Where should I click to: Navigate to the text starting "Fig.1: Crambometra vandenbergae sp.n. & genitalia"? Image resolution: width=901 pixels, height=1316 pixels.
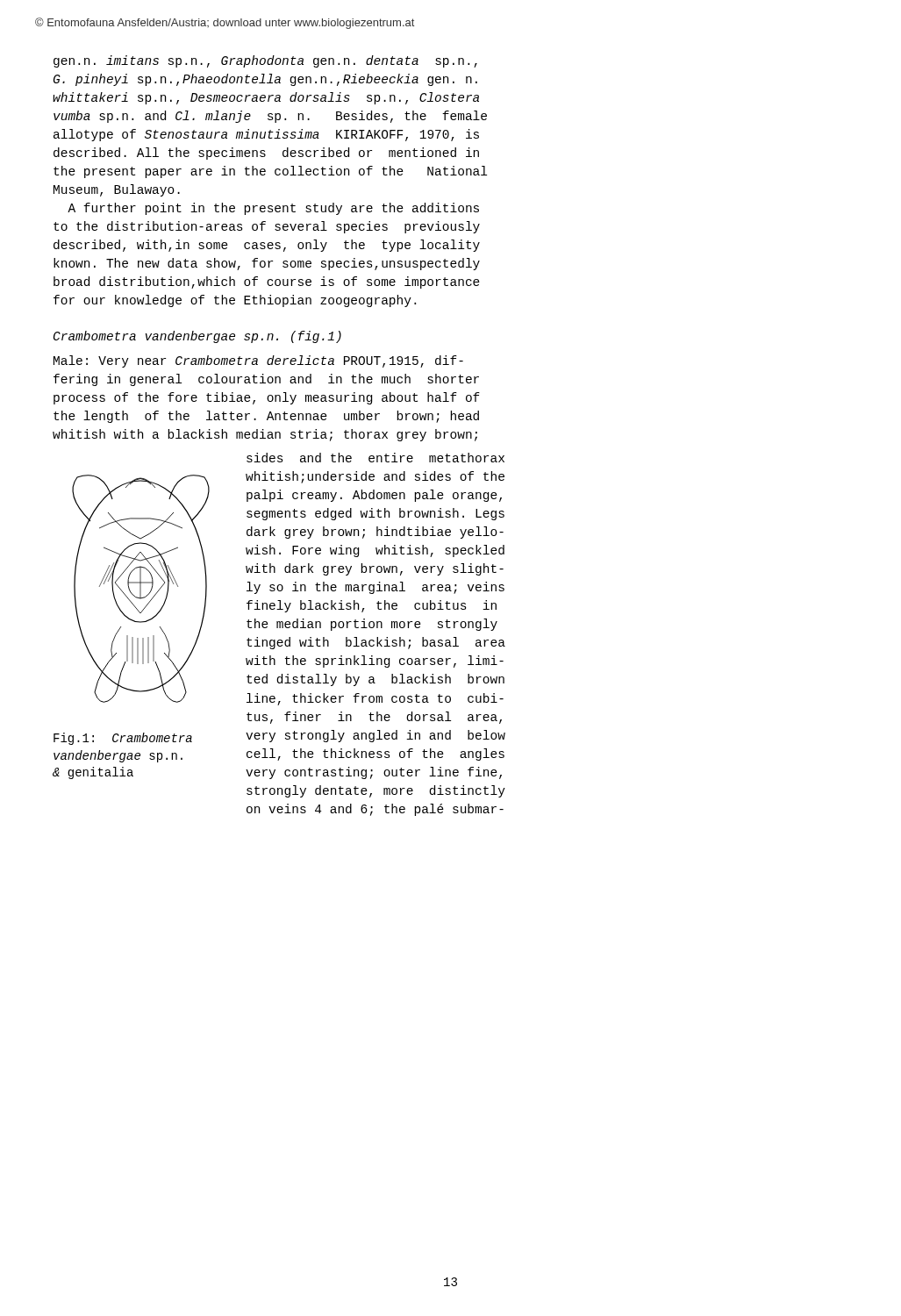[x=123, y=756]
